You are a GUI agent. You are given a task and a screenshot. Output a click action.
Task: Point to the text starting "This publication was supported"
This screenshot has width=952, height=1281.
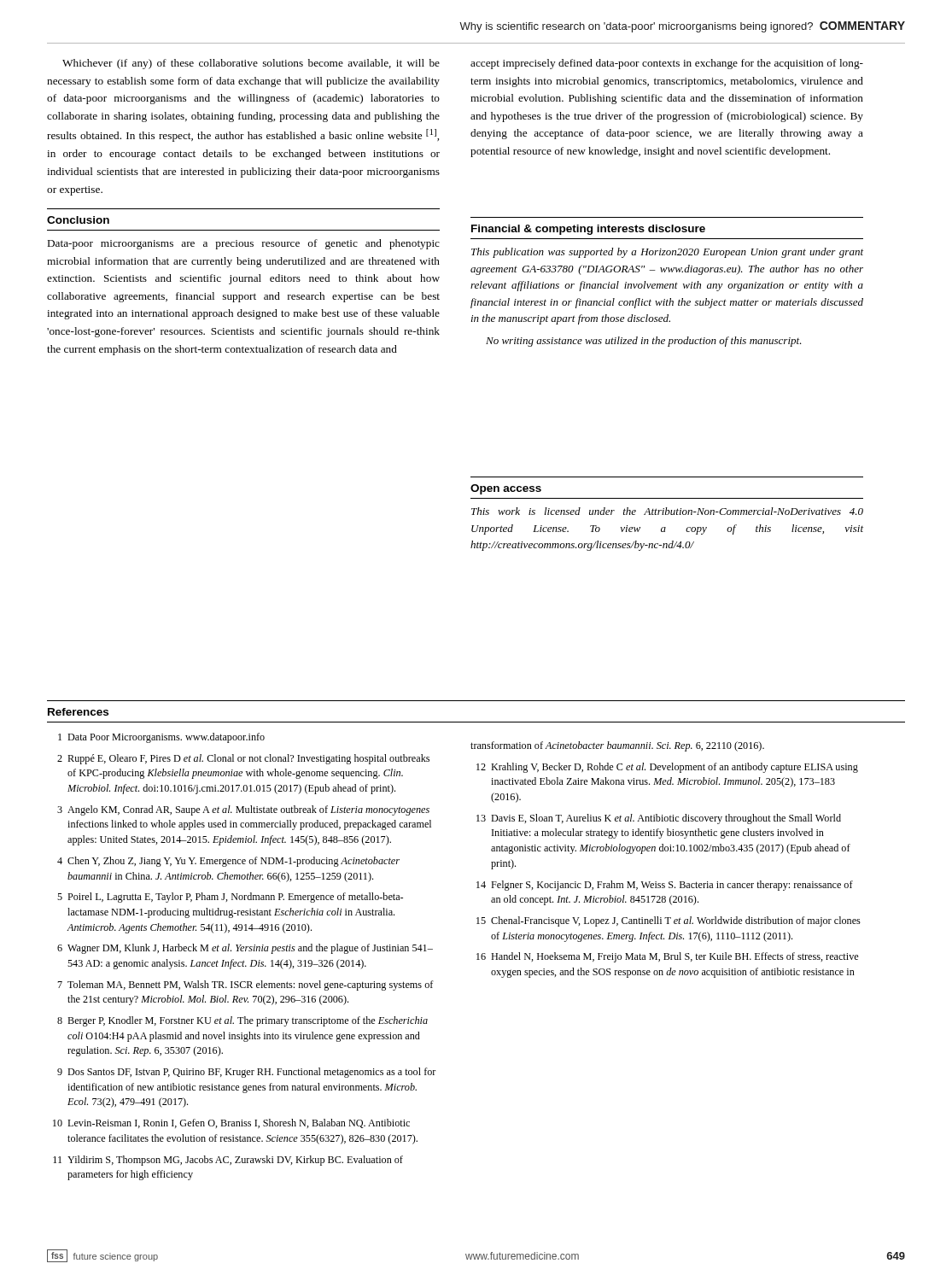[667, 296]
